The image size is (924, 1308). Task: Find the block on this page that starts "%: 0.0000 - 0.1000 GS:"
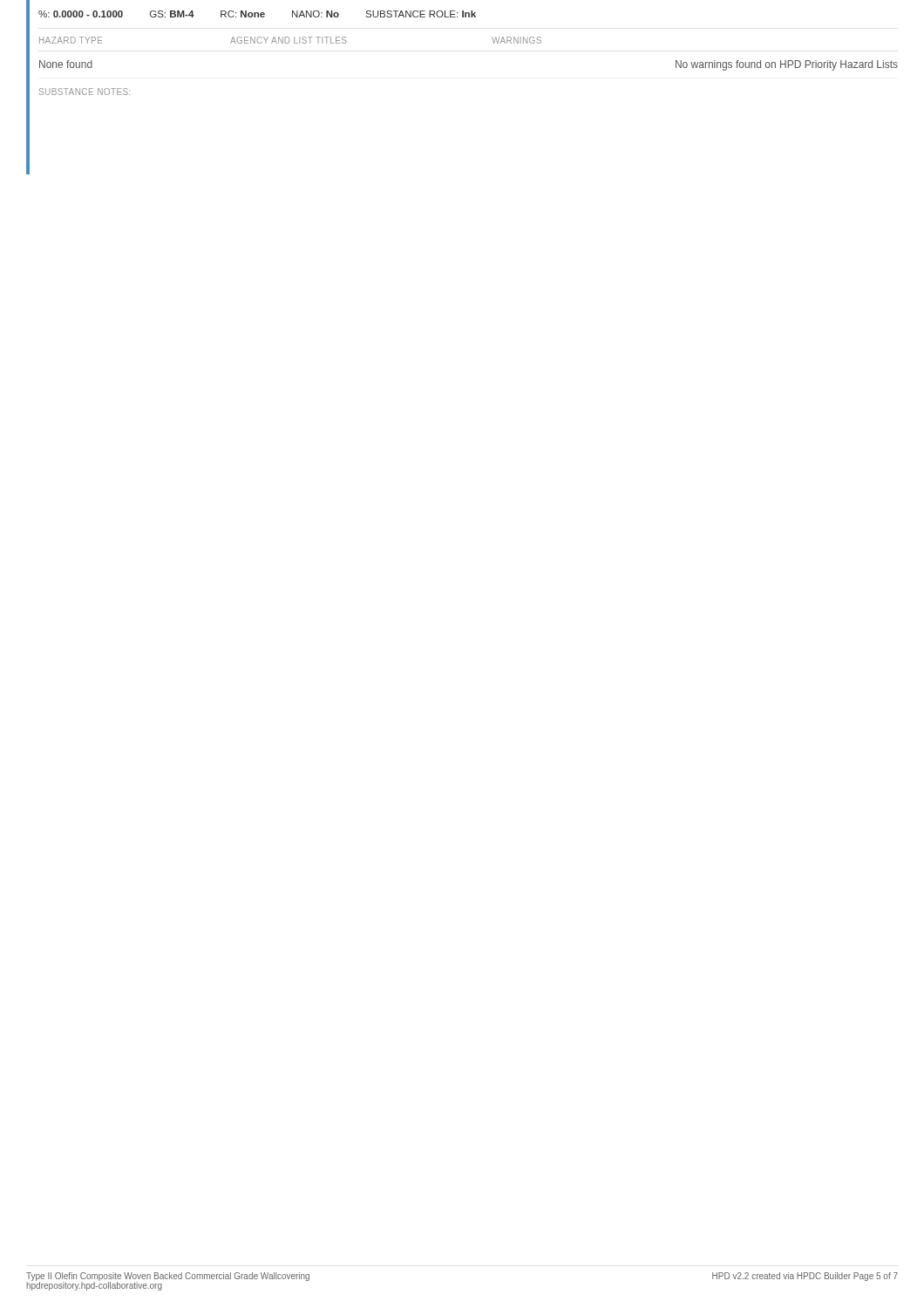coord(257,14)
